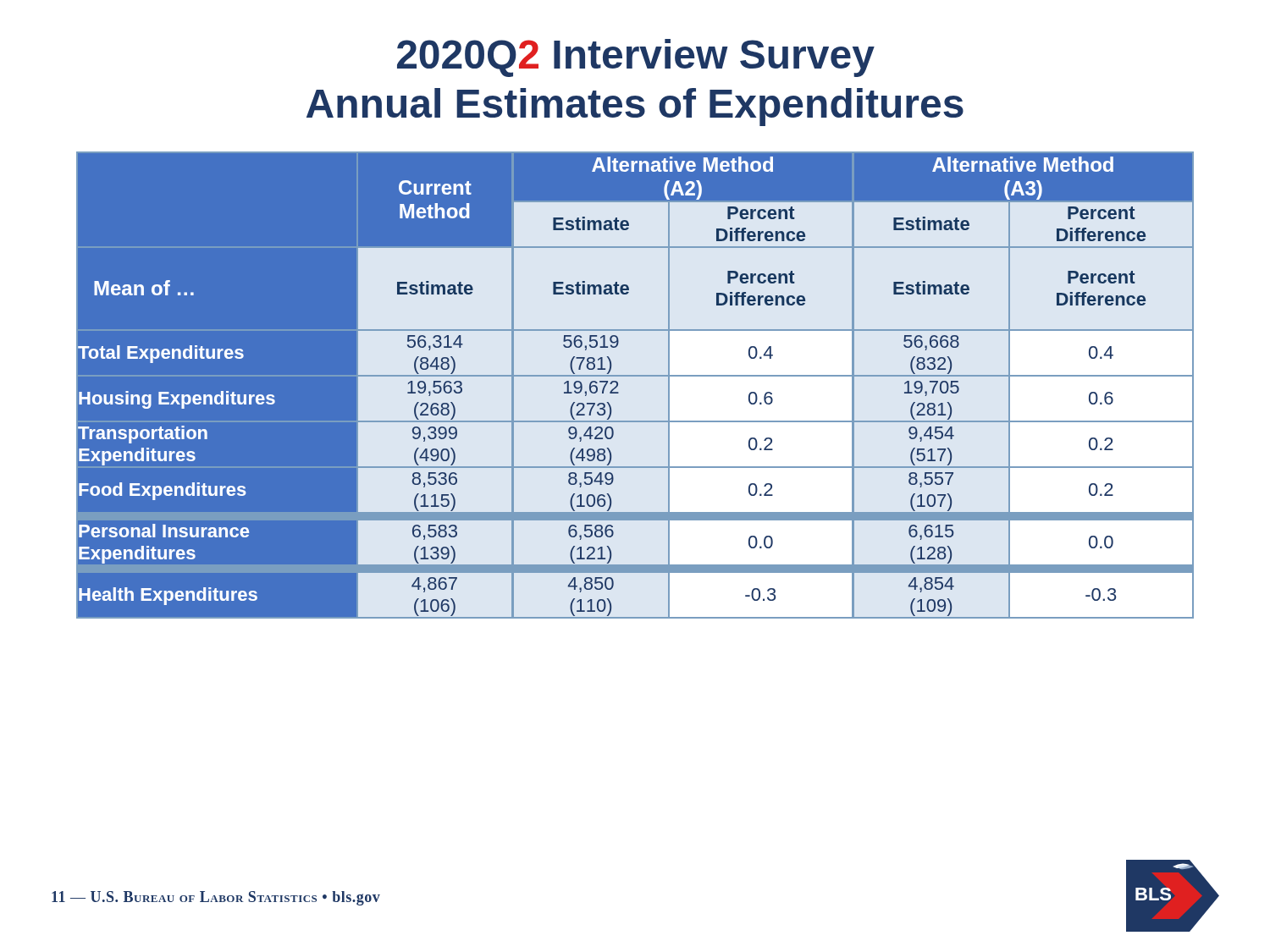Select the table that reads "56,519 (781)"

click(x=635, y=385)
